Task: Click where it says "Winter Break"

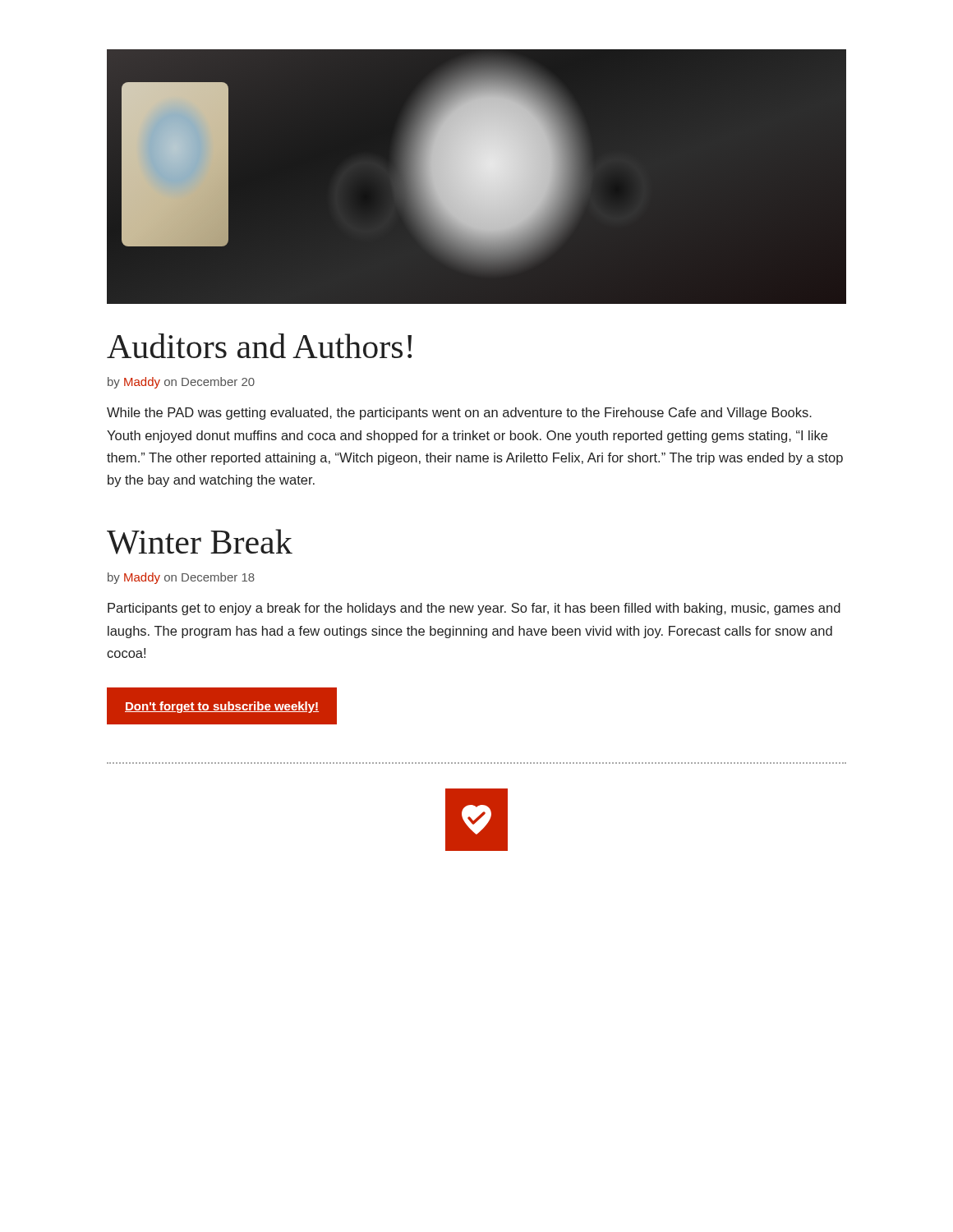Action: (x=200, y=542)
